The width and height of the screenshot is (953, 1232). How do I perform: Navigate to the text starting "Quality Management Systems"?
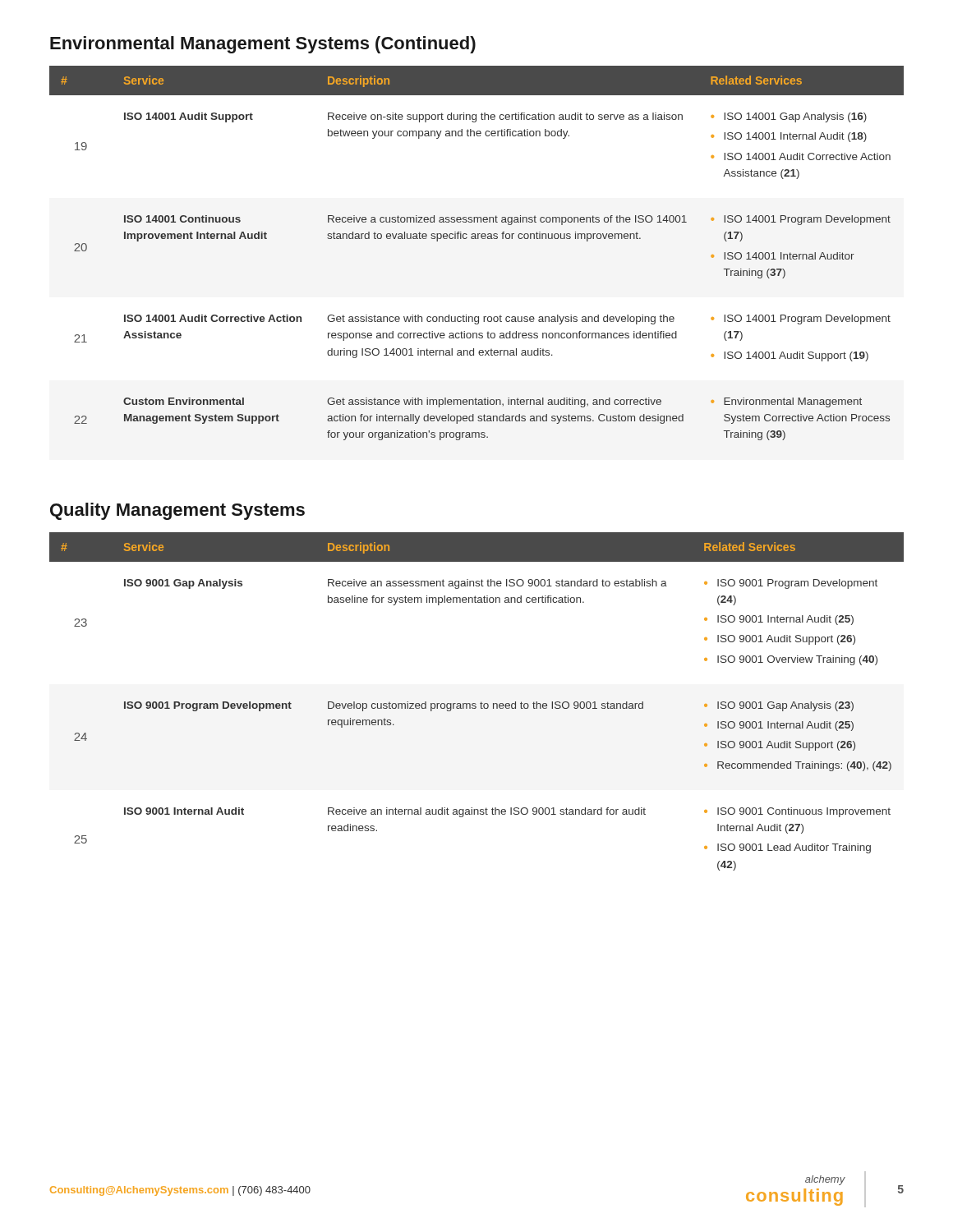177,509
